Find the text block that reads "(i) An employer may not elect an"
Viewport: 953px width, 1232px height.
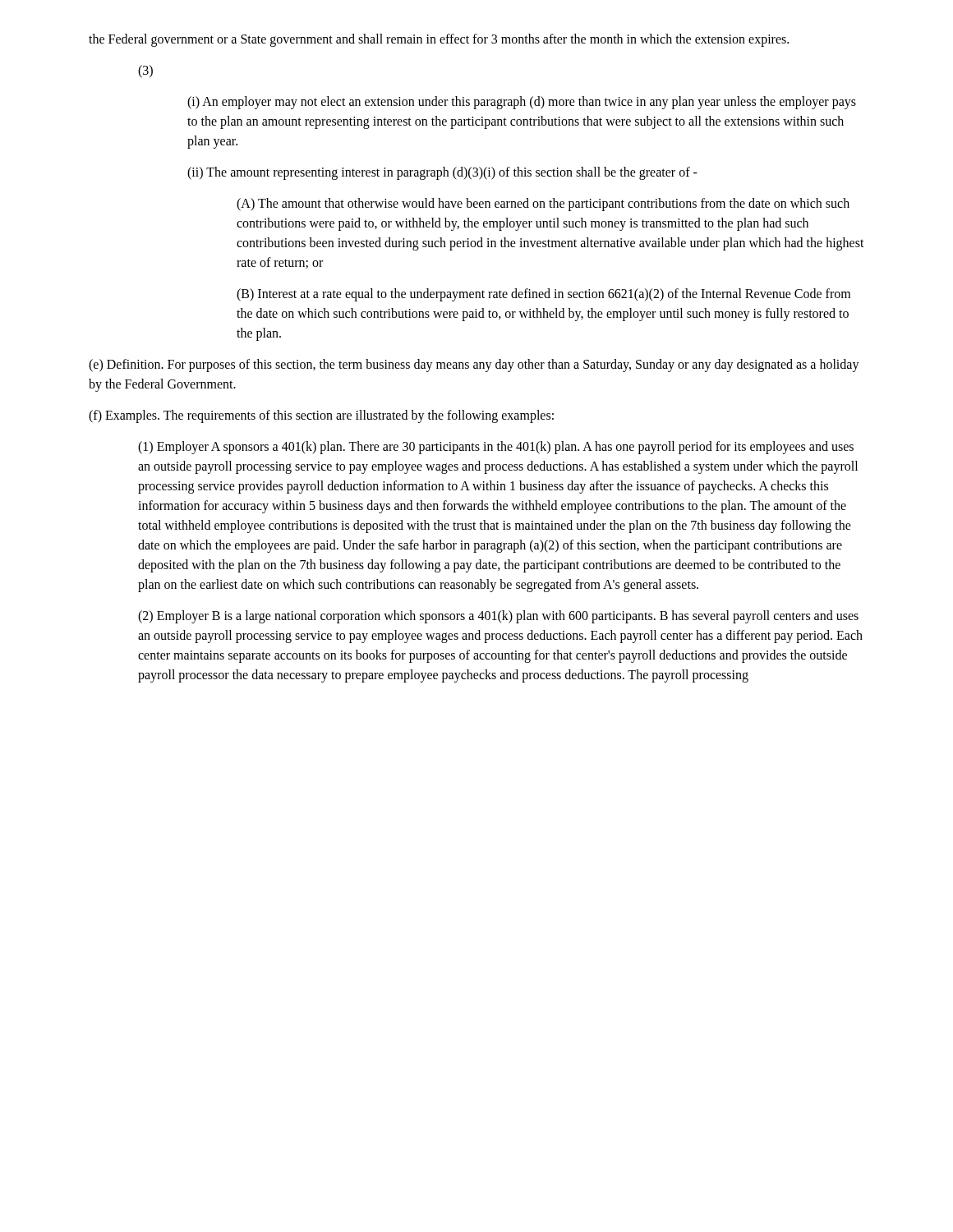tap(526, 122)
